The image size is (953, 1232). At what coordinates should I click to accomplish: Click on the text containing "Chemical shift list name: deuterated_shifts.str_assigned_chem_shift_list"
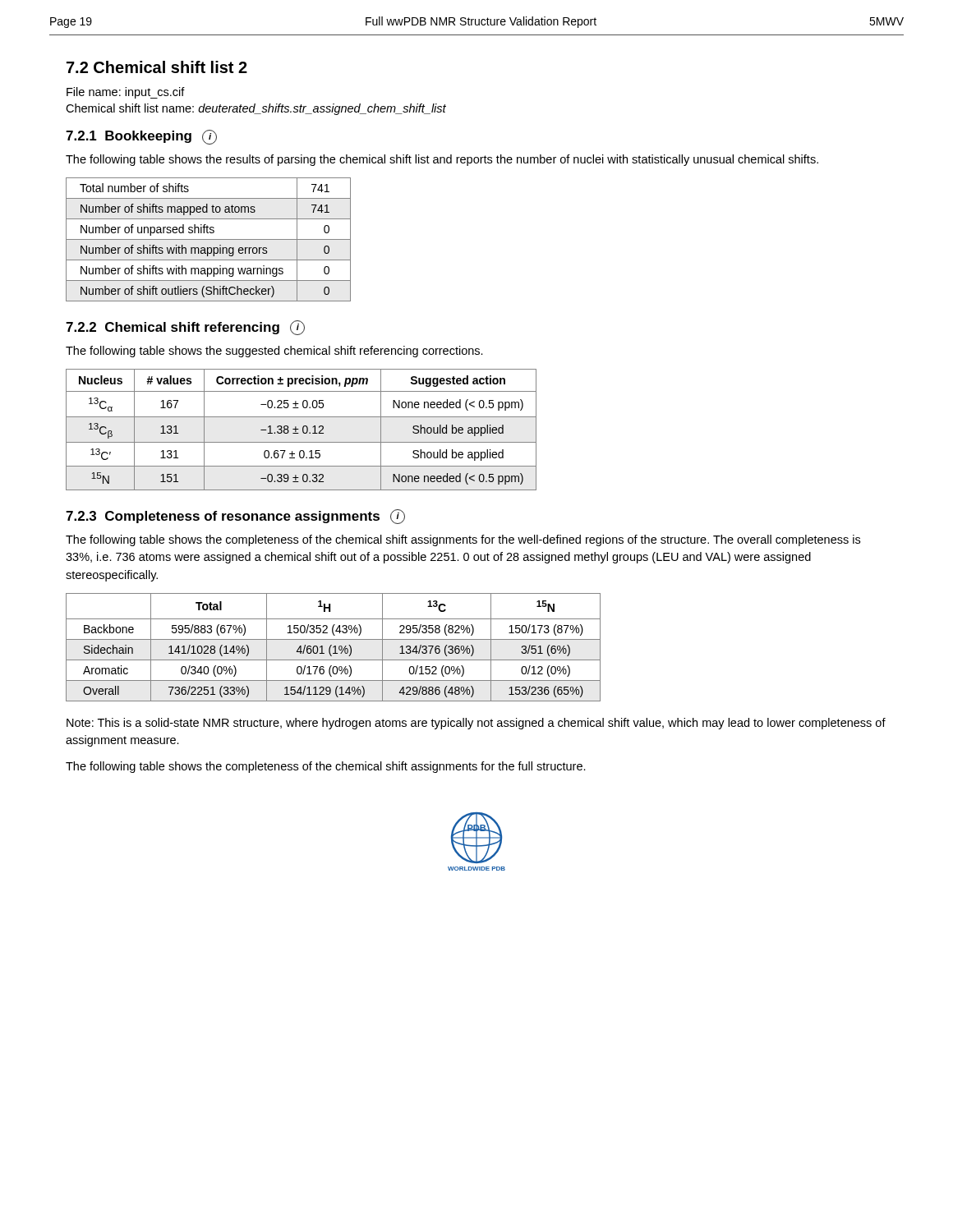click(x=256, y=108)
